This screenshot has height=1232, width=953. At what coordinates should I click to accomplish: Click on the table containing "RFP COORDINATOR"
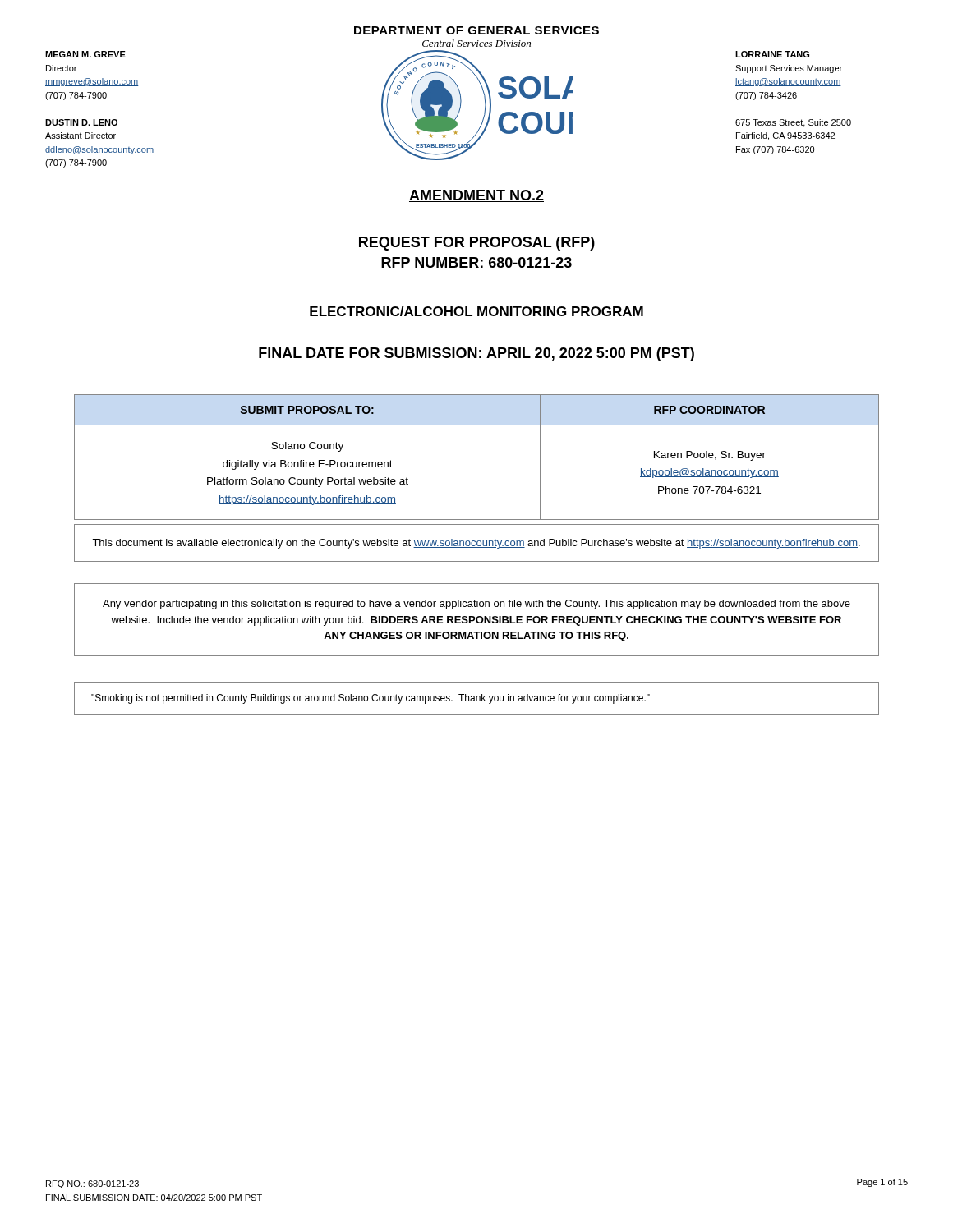[x=476, y=457]
